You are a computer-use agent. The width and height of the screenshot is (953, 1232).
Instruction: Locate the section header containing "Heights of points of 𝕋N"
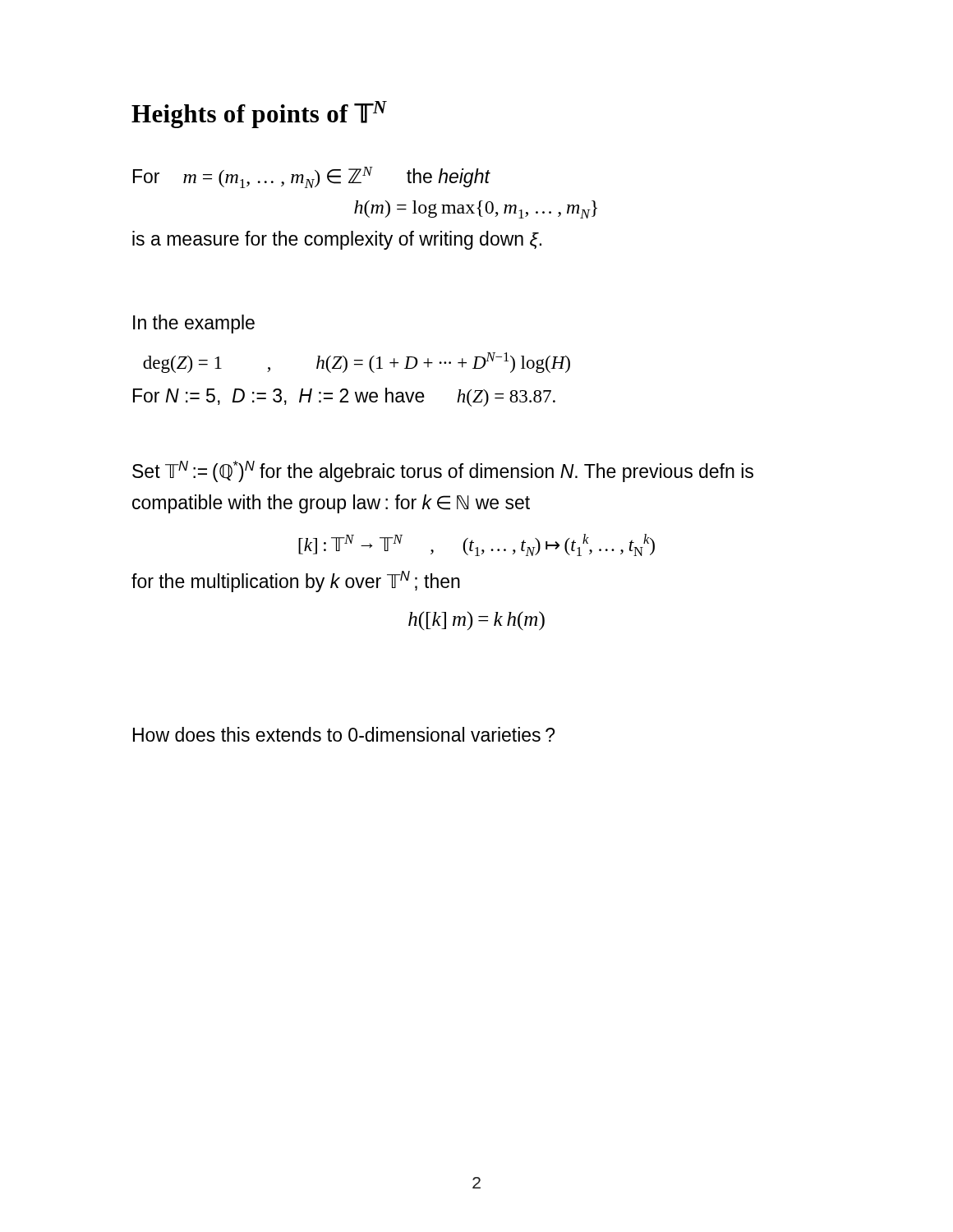point(259,113)
